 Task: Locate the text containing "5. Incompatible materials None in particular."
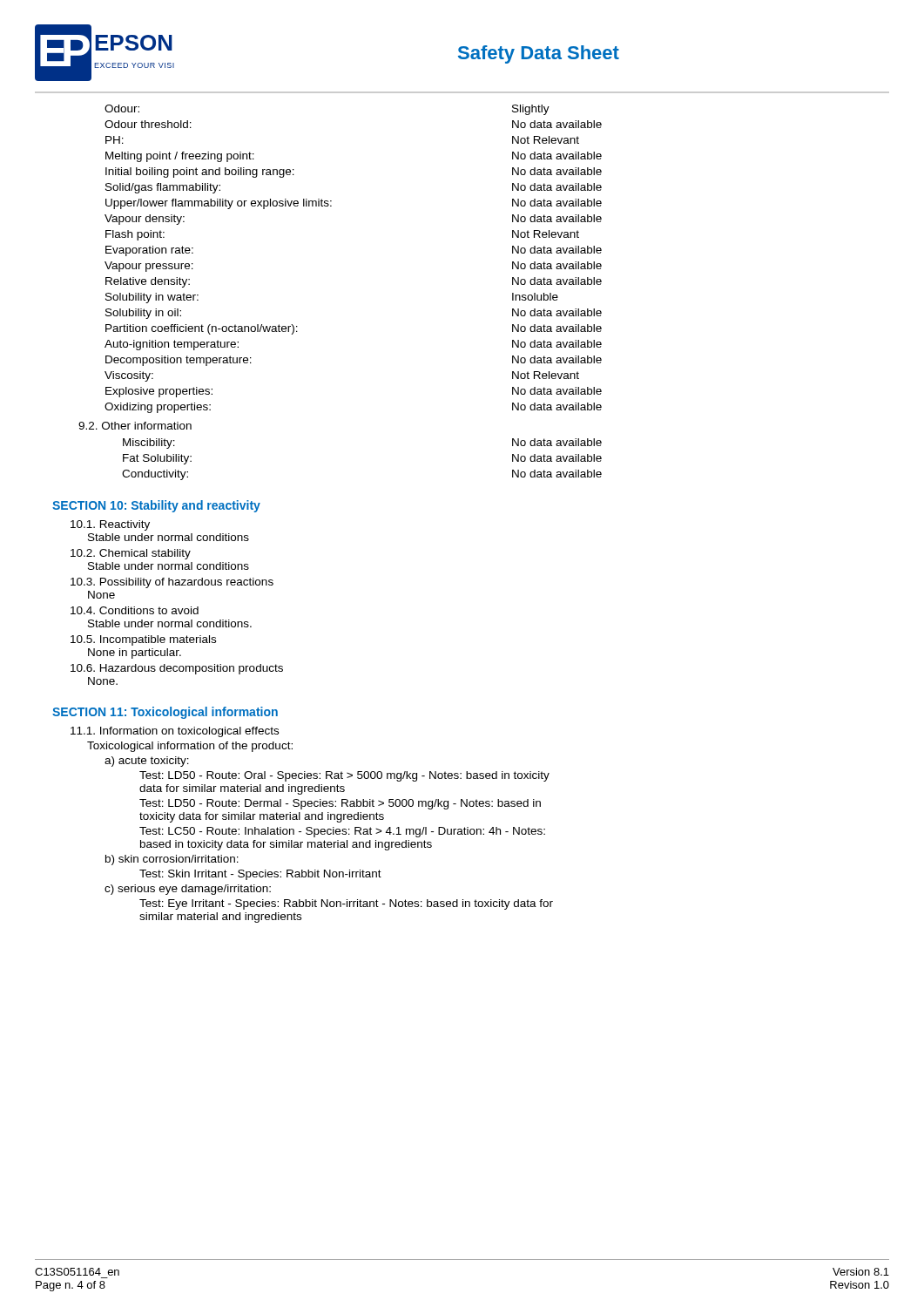click(x=143, y=640)
